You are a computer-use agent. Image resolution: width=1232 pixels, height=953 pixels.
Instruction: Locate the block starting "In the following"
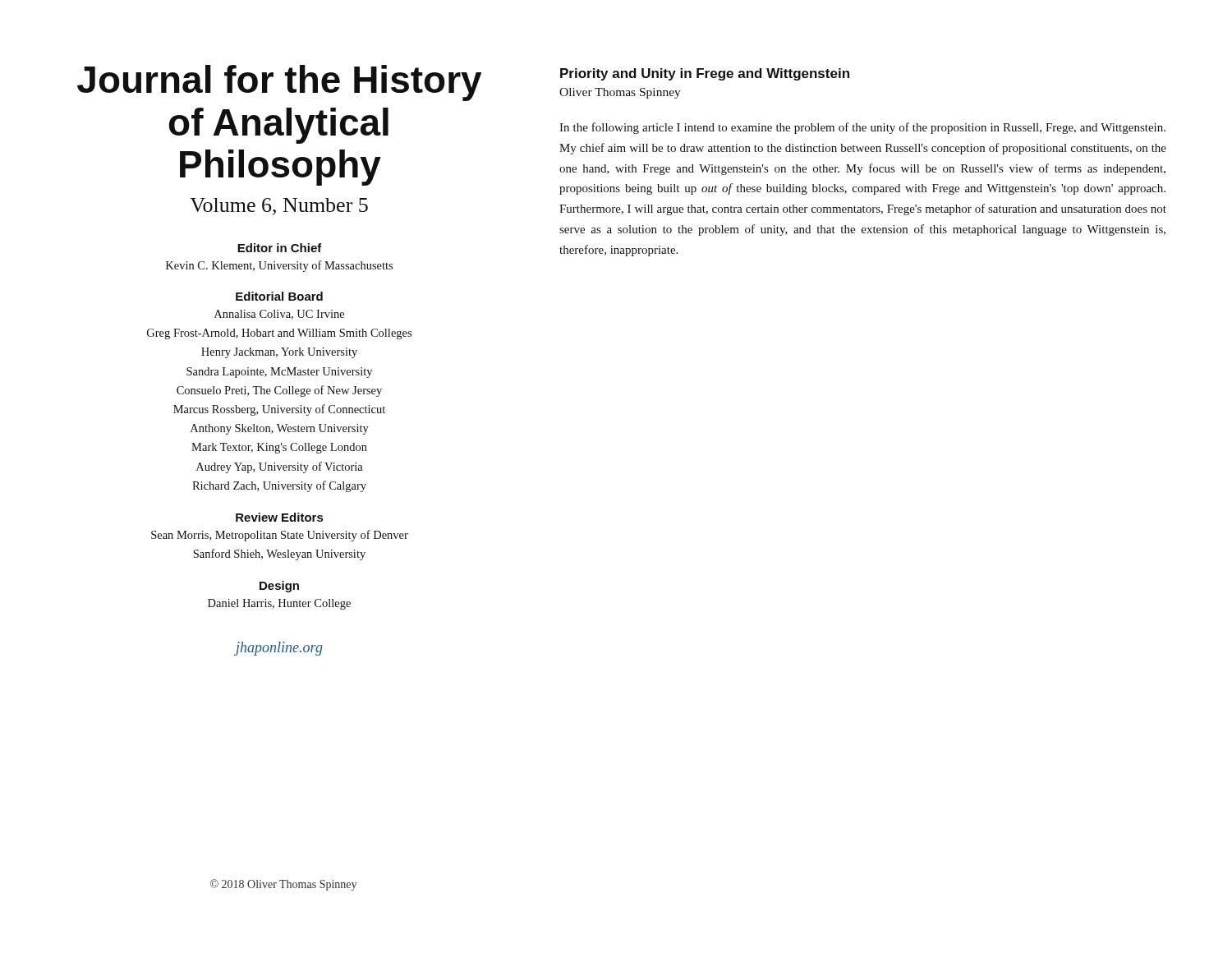863,188
